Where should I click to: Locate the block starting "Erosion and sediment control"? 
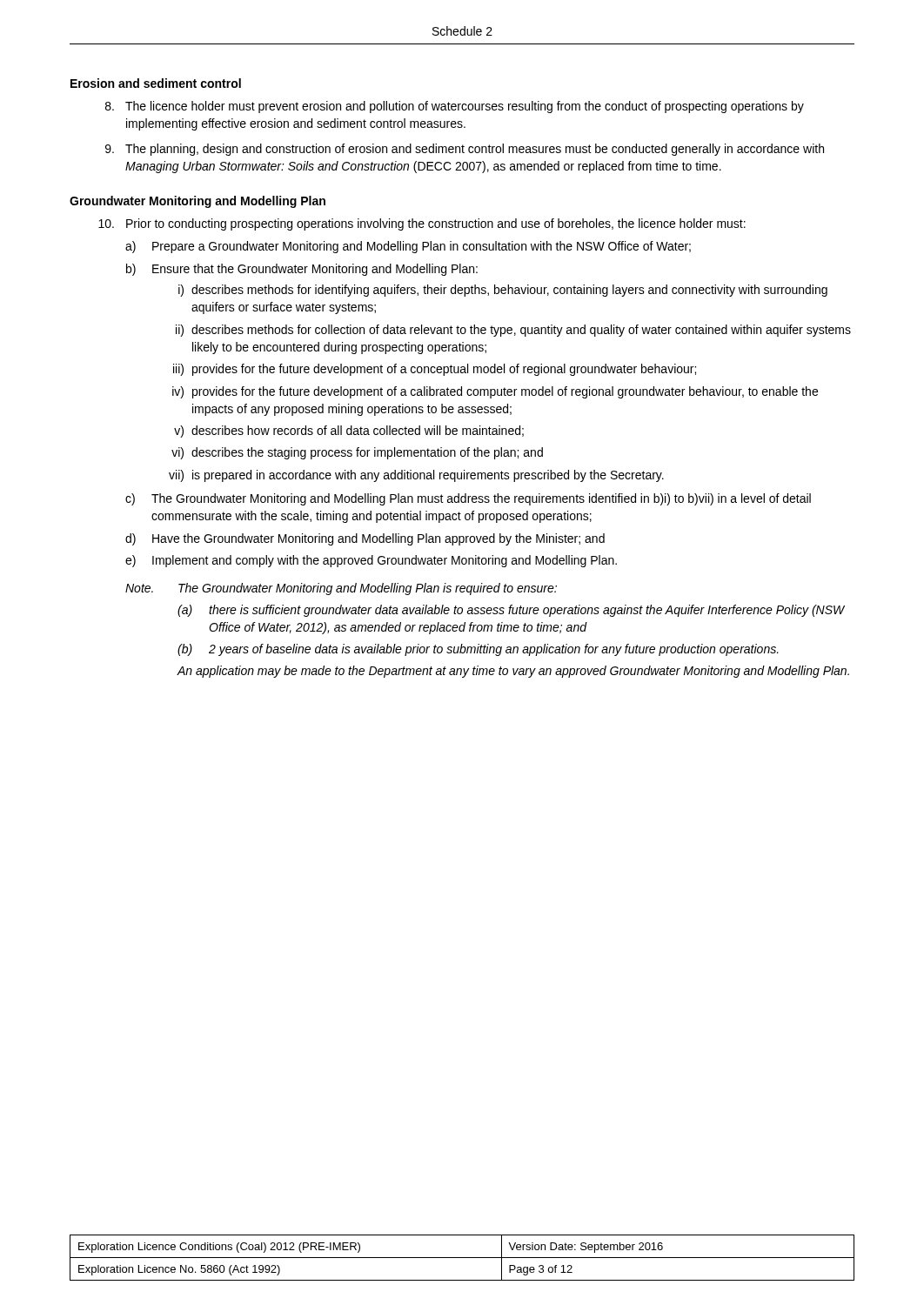click(156, 84)
